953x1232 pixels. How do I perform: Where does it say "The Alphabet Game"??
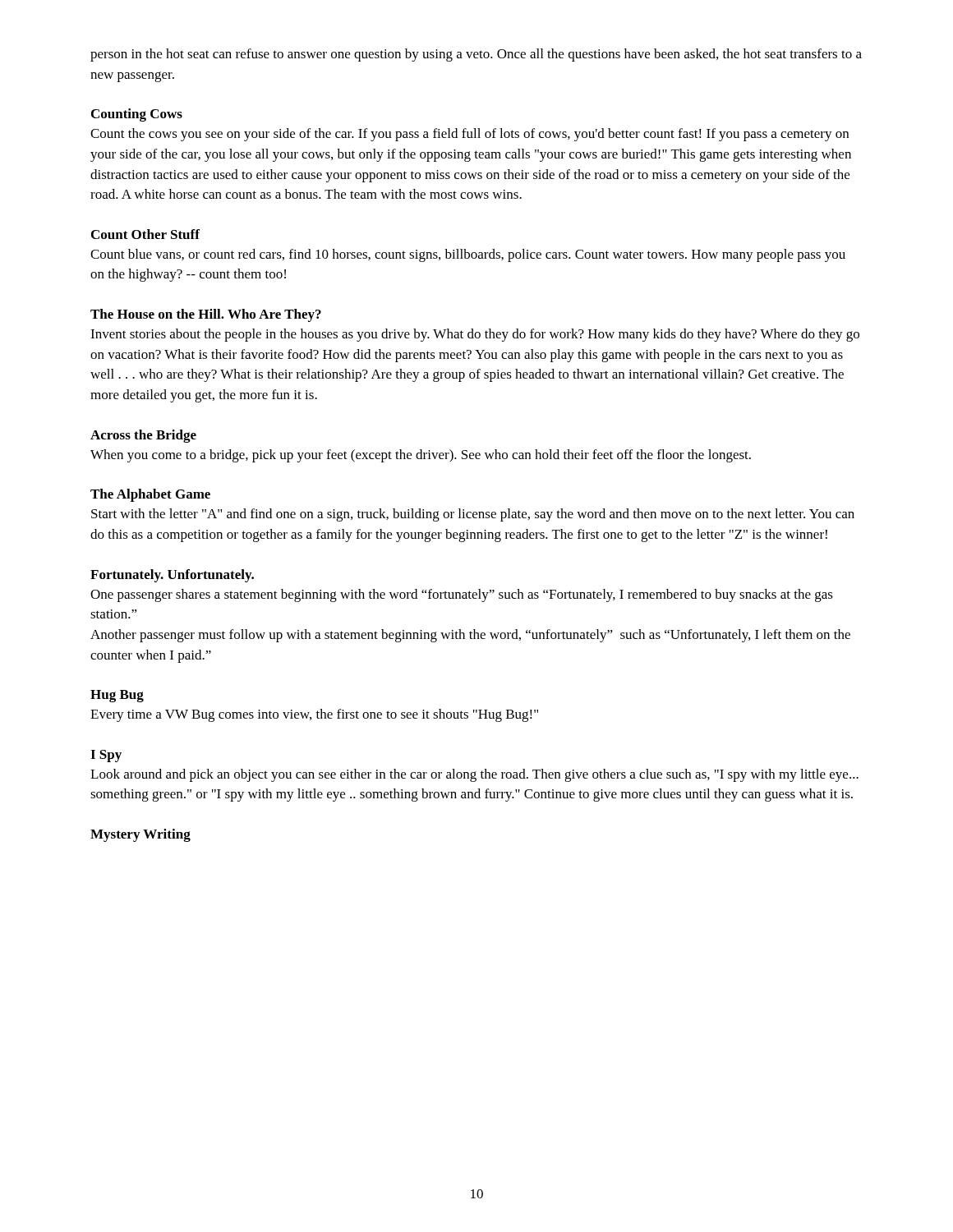tap(150, 495)
